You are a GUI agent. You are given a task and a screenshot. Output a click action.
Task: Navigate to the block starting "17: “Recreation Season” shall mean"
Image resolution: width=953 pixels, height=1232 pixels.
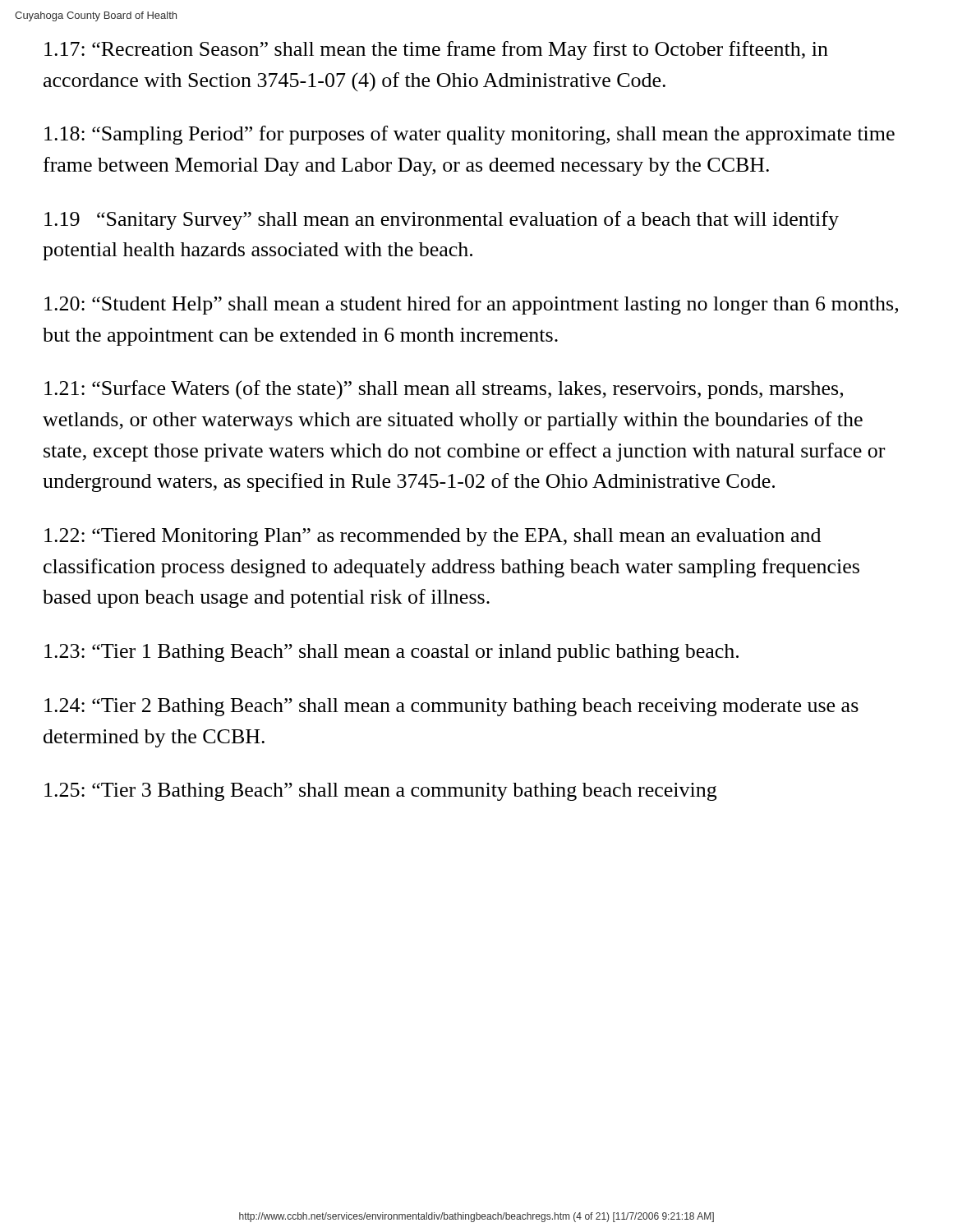pyautogui.click(x=435, y=64)
